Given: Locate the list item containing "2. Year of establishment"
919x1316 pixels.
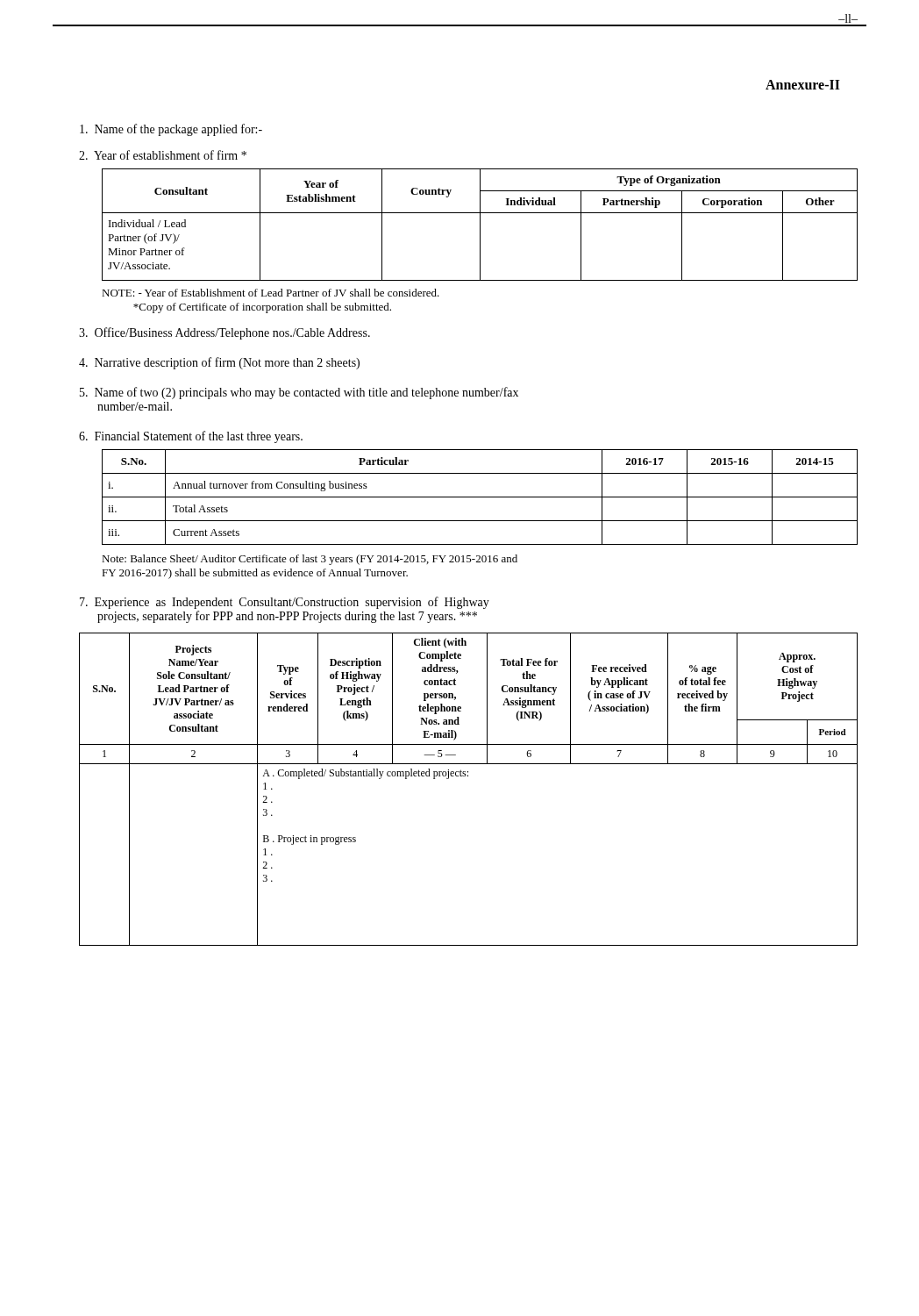Looking at the screenshot, I should click(163, 156).
